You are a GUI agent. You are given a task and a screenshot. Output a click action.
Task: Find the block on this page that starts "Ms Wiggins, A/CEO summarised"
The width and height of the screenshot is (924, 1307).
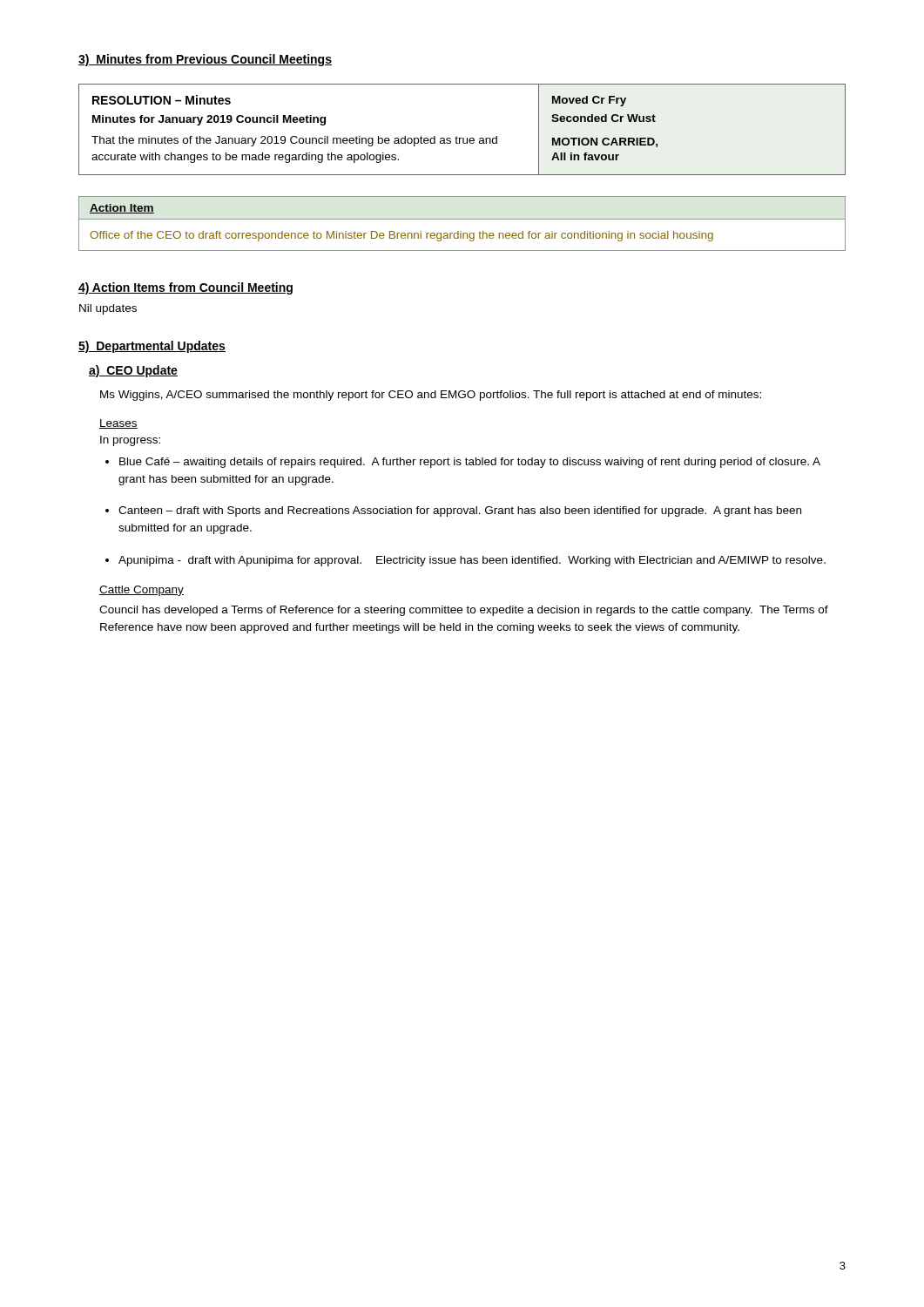(x=431, y=395)
